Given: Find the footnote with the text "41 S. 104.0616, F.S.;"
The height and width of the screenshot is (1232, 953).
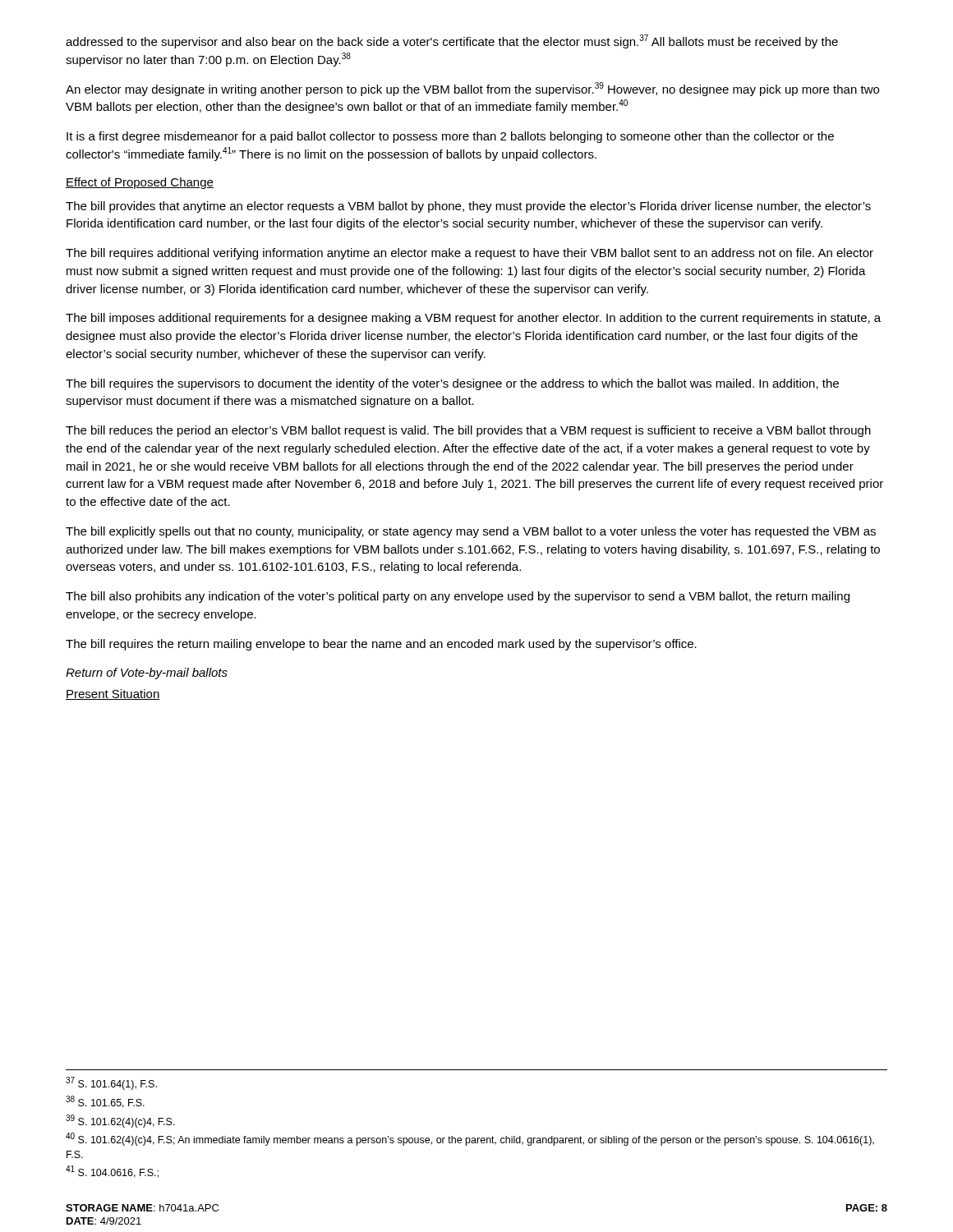Looking at the screenshot, I should tap(113, 1172).
